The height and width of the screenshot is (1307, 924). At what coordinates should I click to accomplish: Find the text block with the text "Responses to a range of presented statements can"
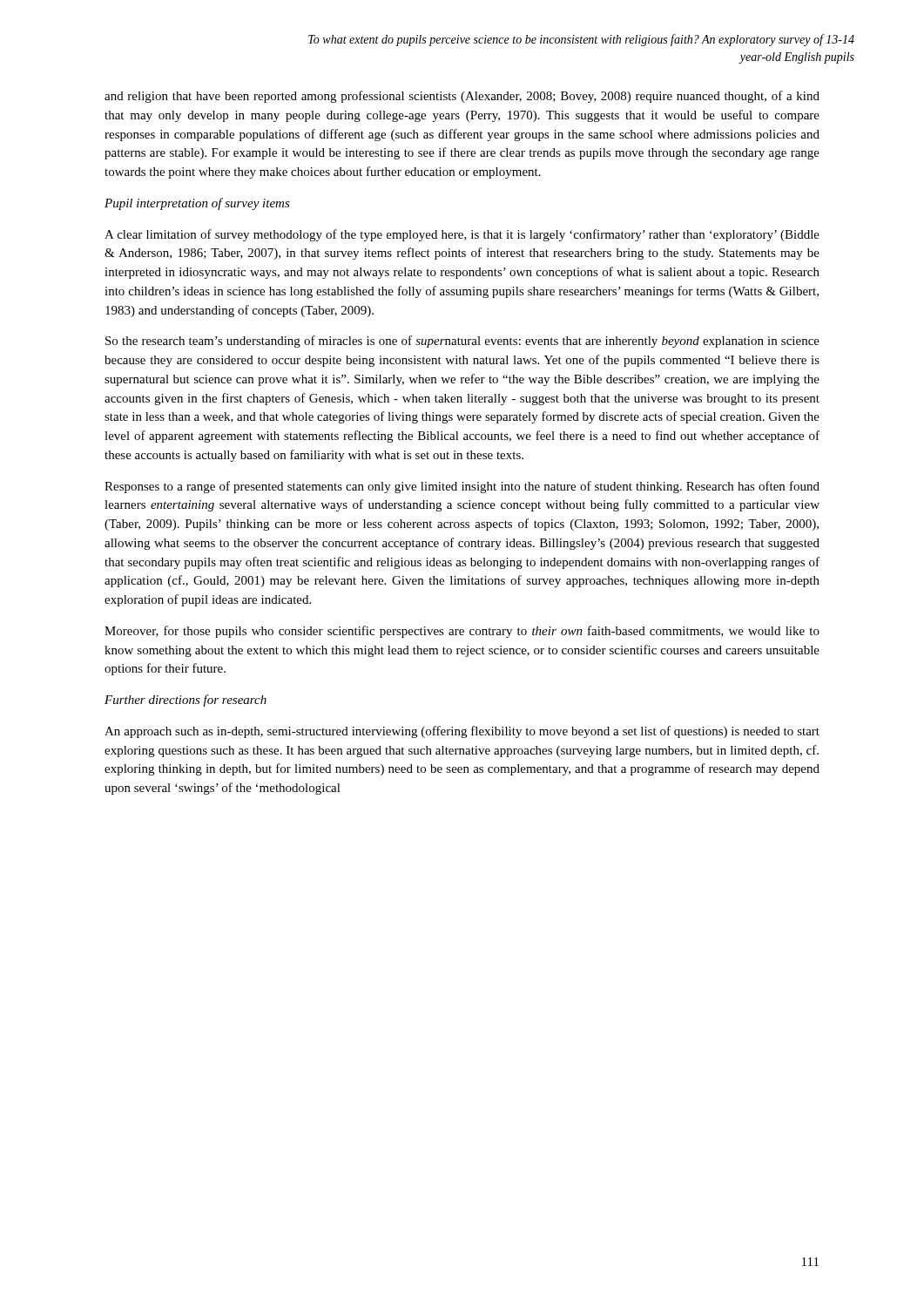(462, 543)
